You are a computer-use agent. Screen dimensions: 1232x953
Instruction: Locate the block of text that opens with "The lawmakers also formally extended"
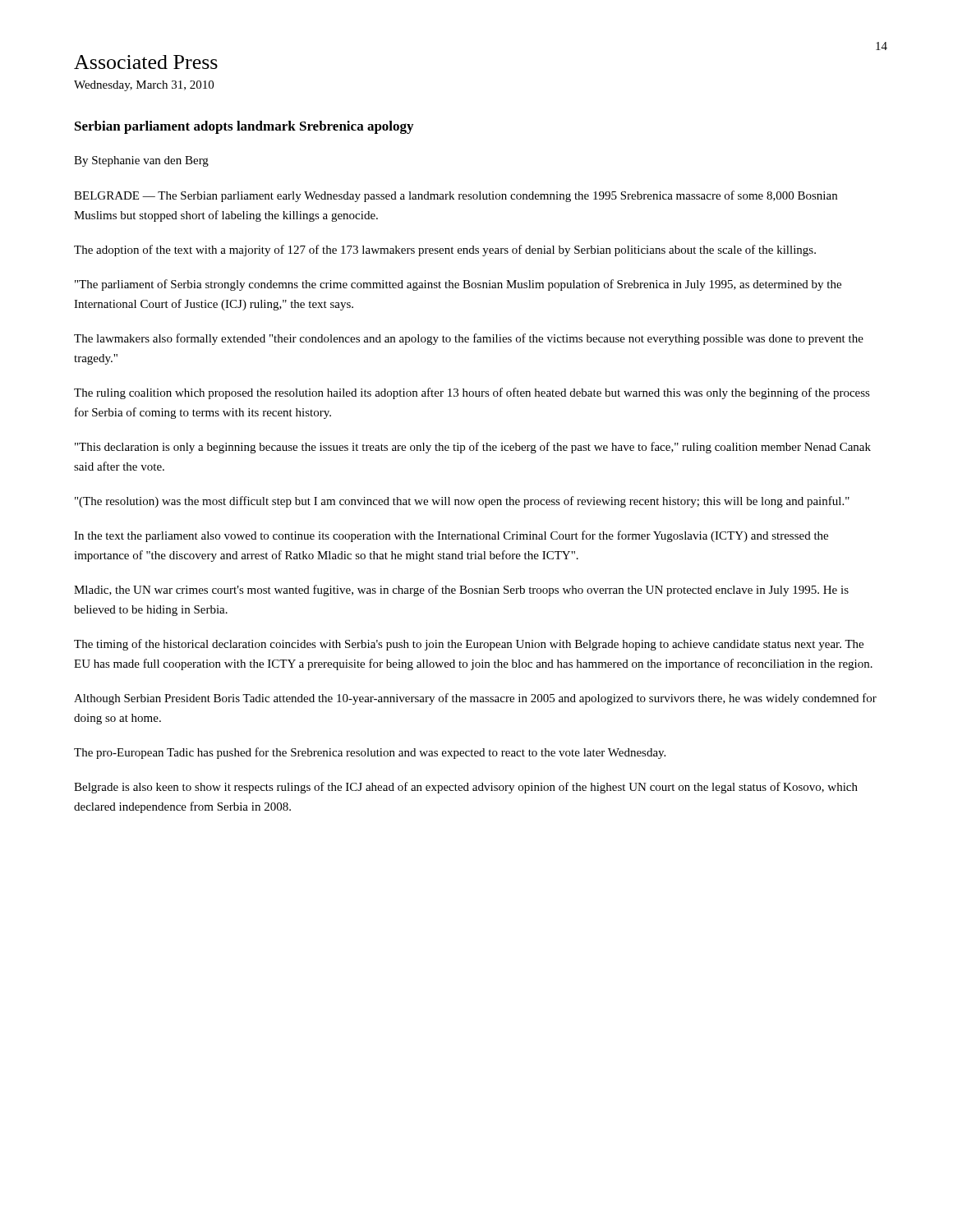[469, 349]
